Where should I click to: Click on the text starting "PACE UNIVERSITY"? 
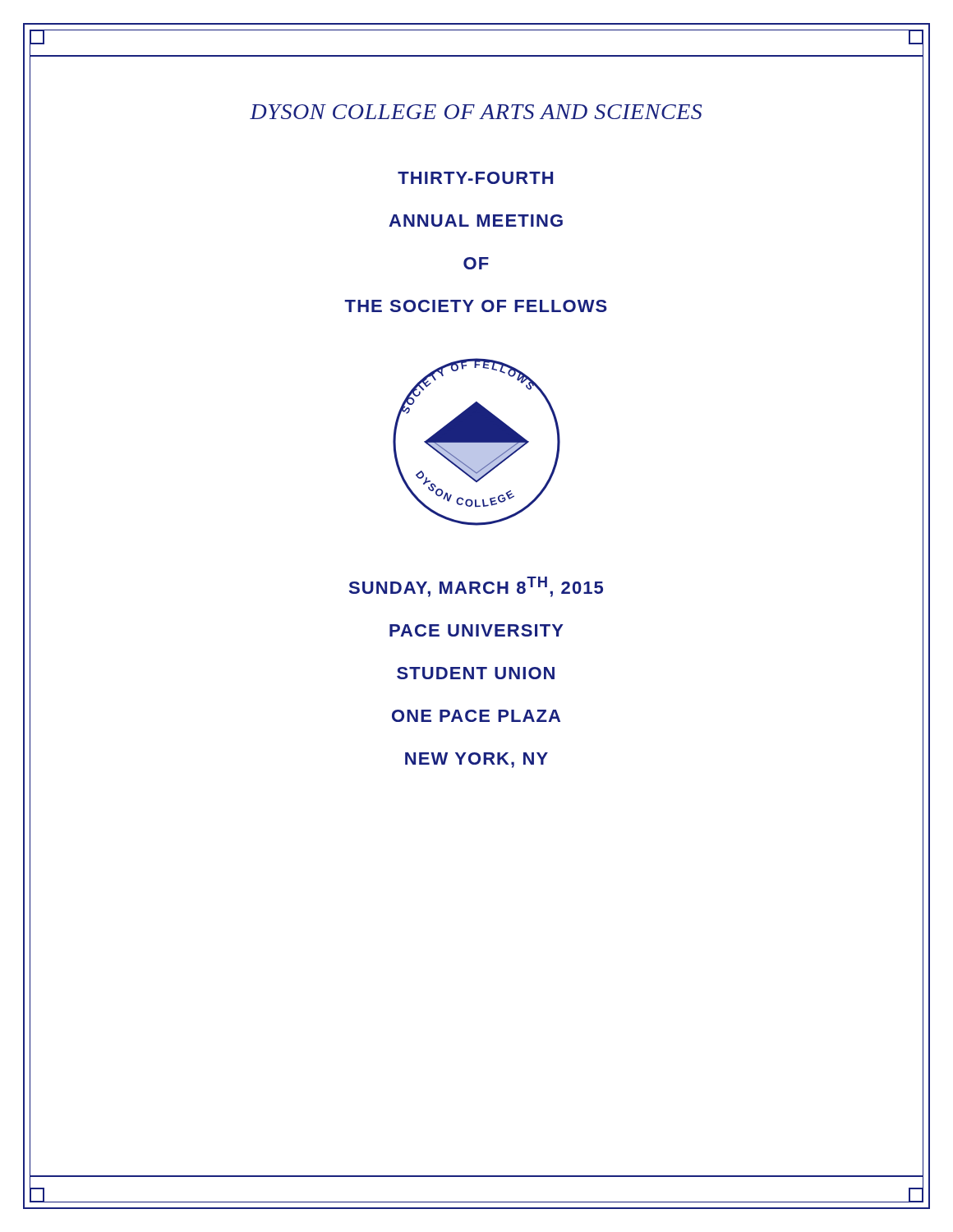476,631
